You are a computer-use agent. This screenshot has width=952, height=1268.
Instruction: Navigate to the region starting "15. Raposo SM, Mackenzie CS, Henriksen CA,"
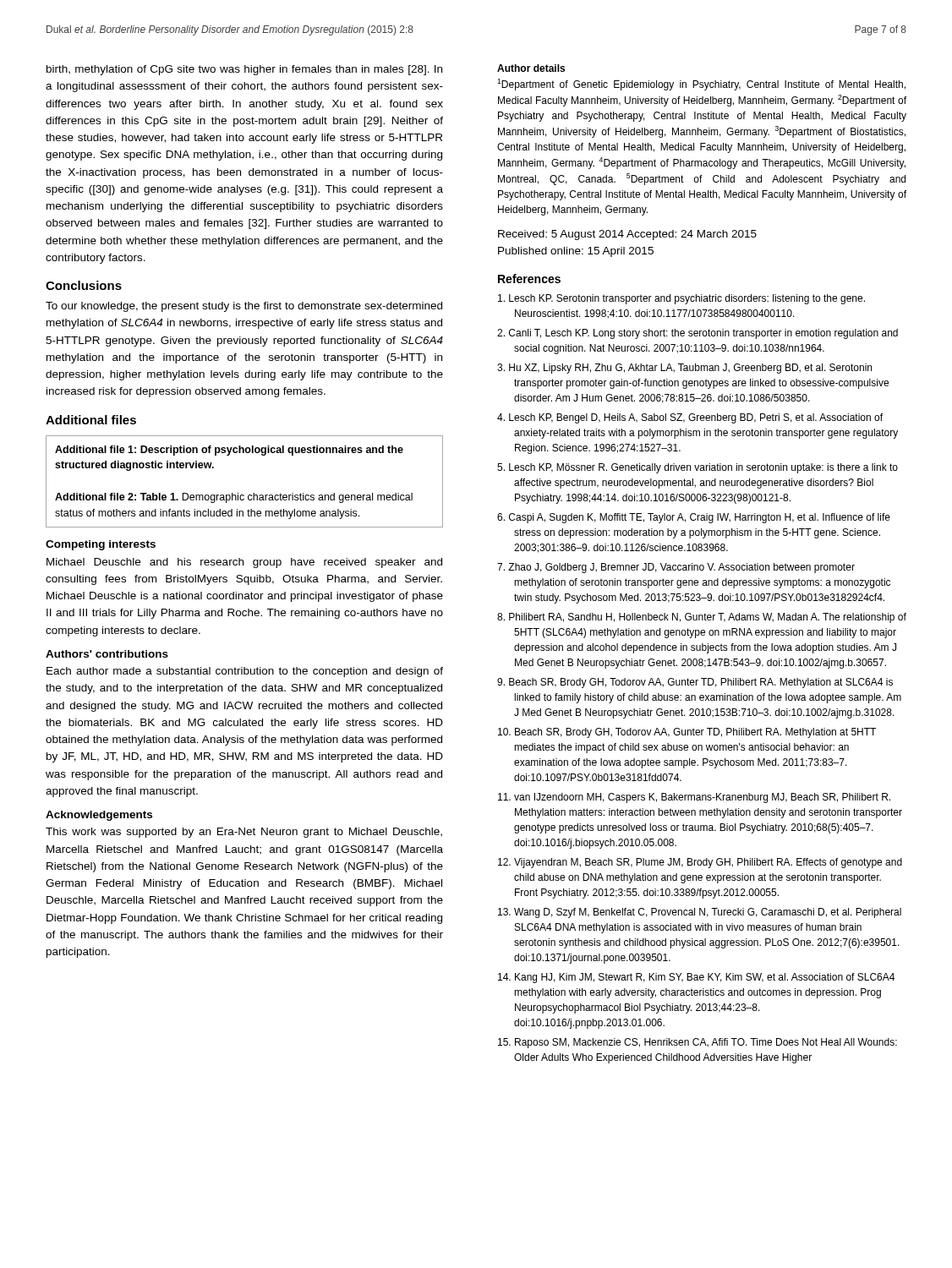pyautogui.click(x=697, y=1049)
